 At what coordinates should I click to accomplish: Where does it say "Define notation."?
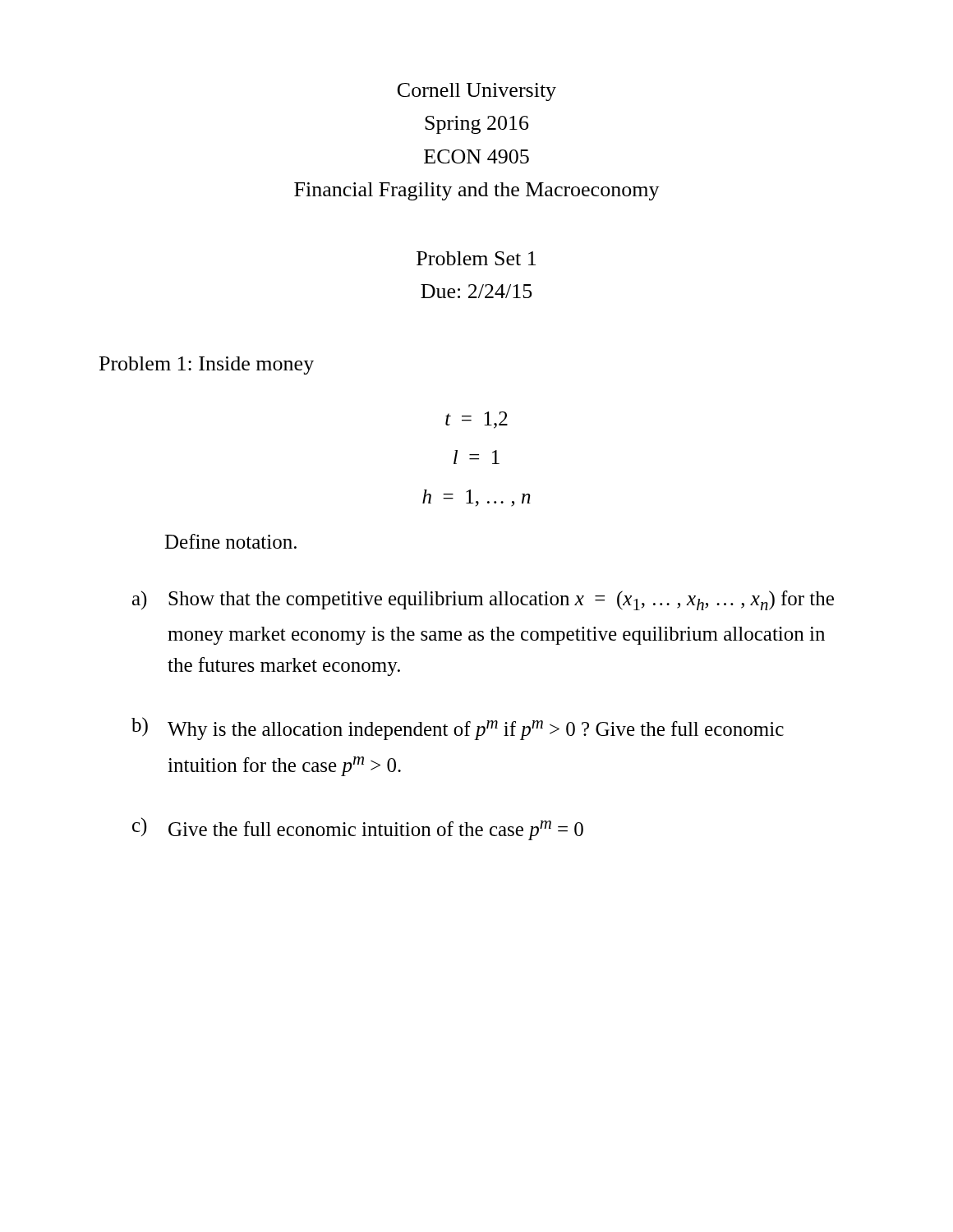coord(231,542)
